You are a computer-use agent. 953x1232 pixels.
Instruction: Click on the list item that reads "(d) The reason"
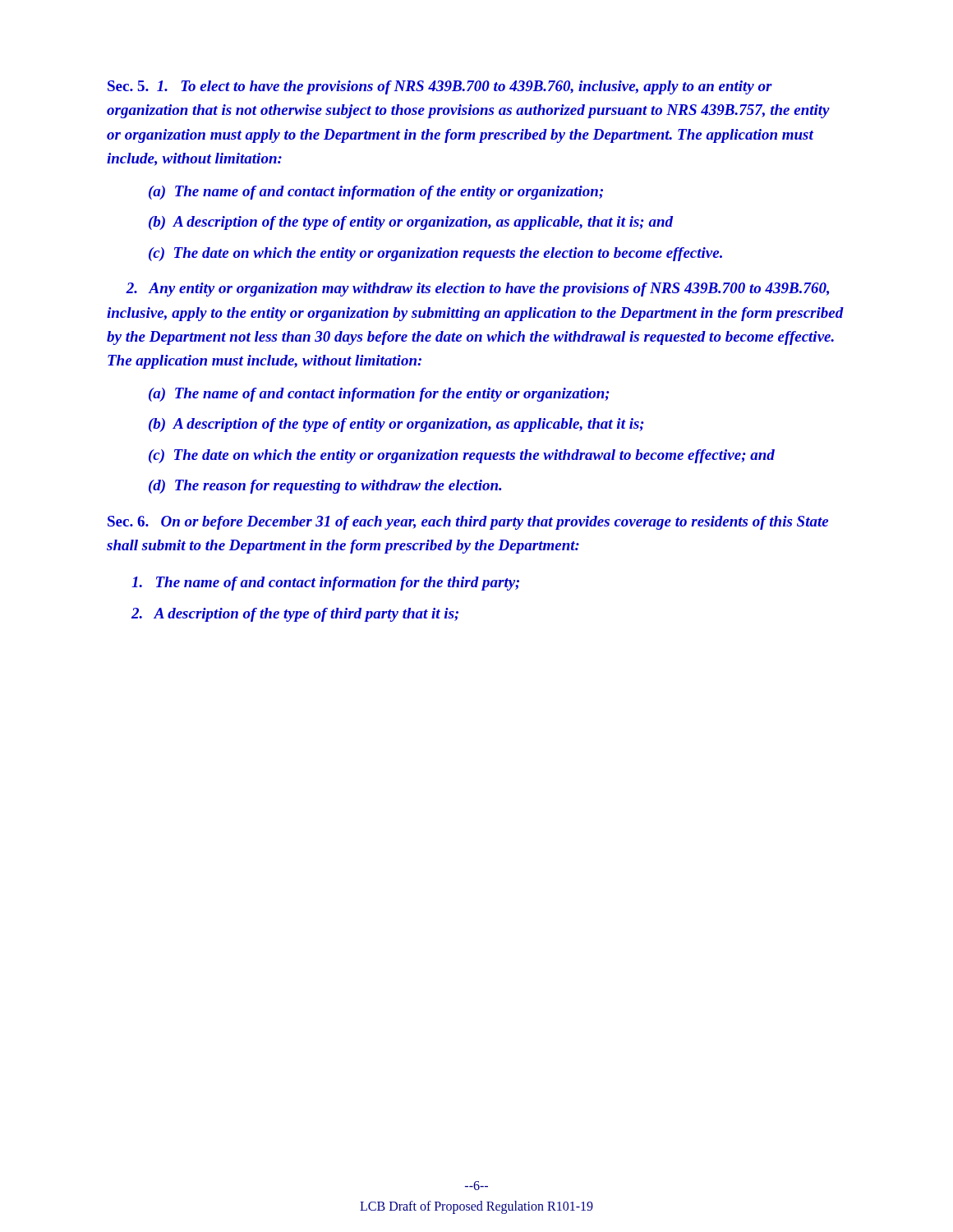(497, 485)
